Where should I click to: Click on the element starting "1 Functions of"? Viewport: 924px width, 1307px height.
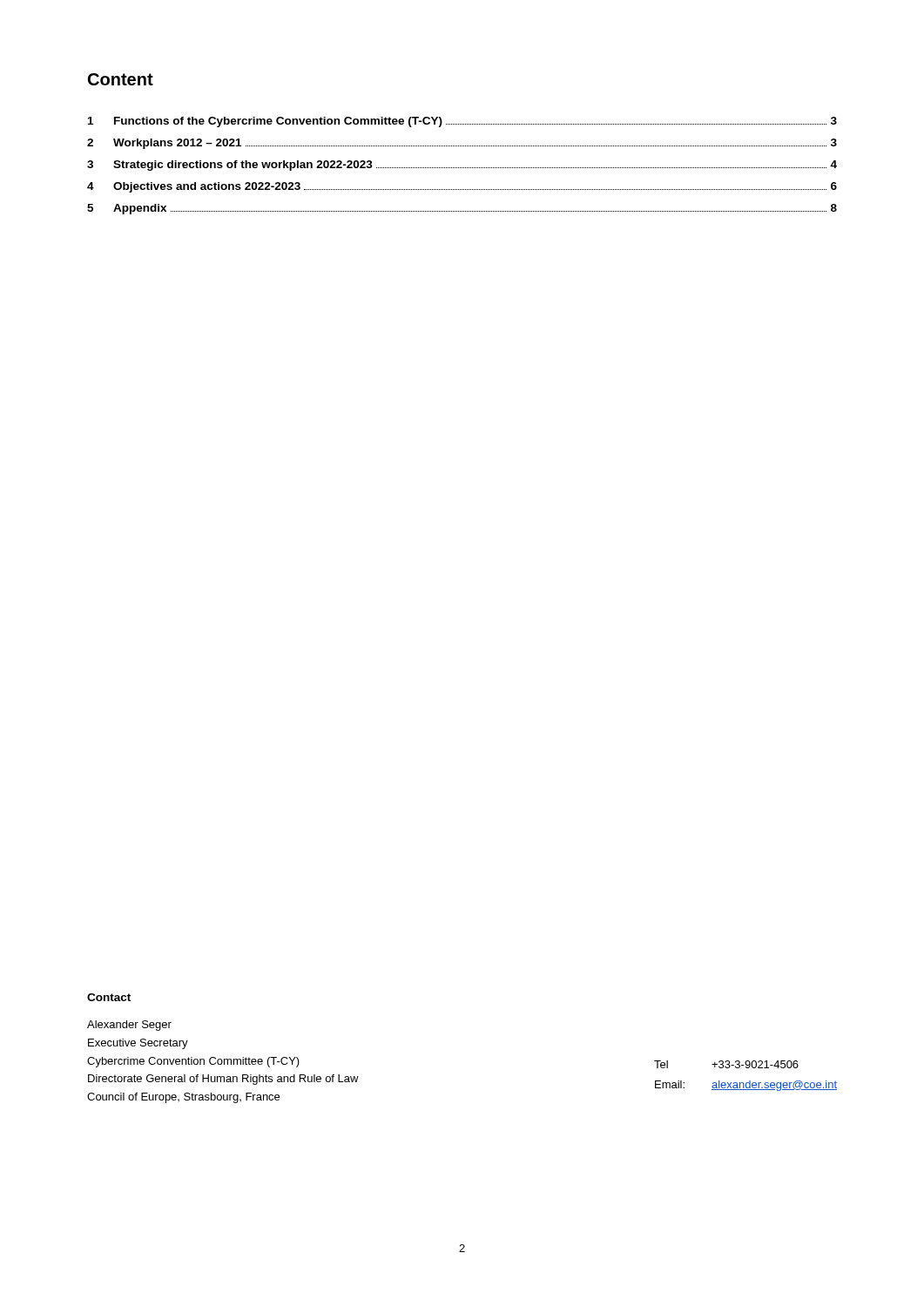[462, 121]
